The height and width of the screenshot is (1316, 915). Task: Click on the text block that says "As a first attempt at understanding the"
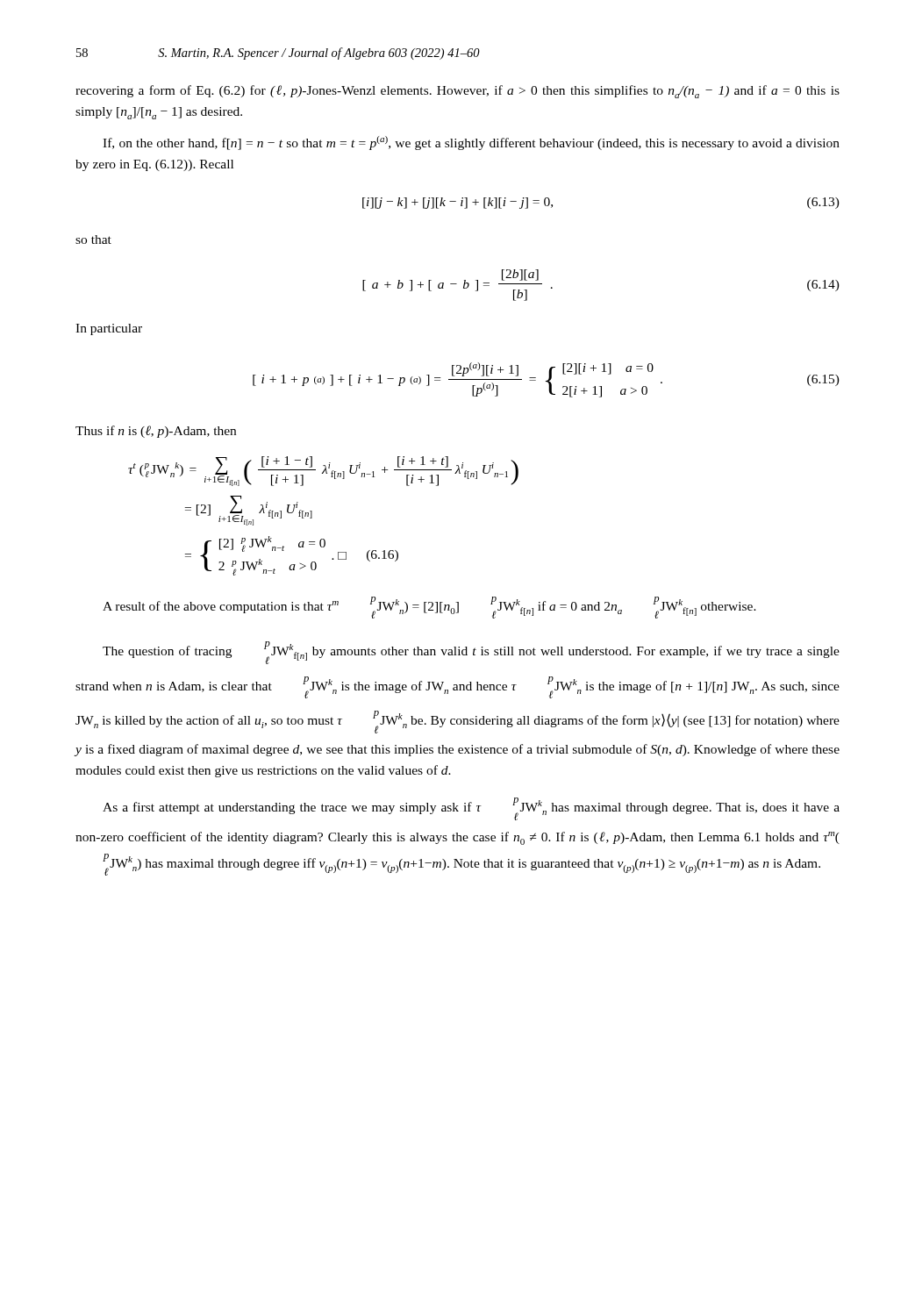[458, 837]
